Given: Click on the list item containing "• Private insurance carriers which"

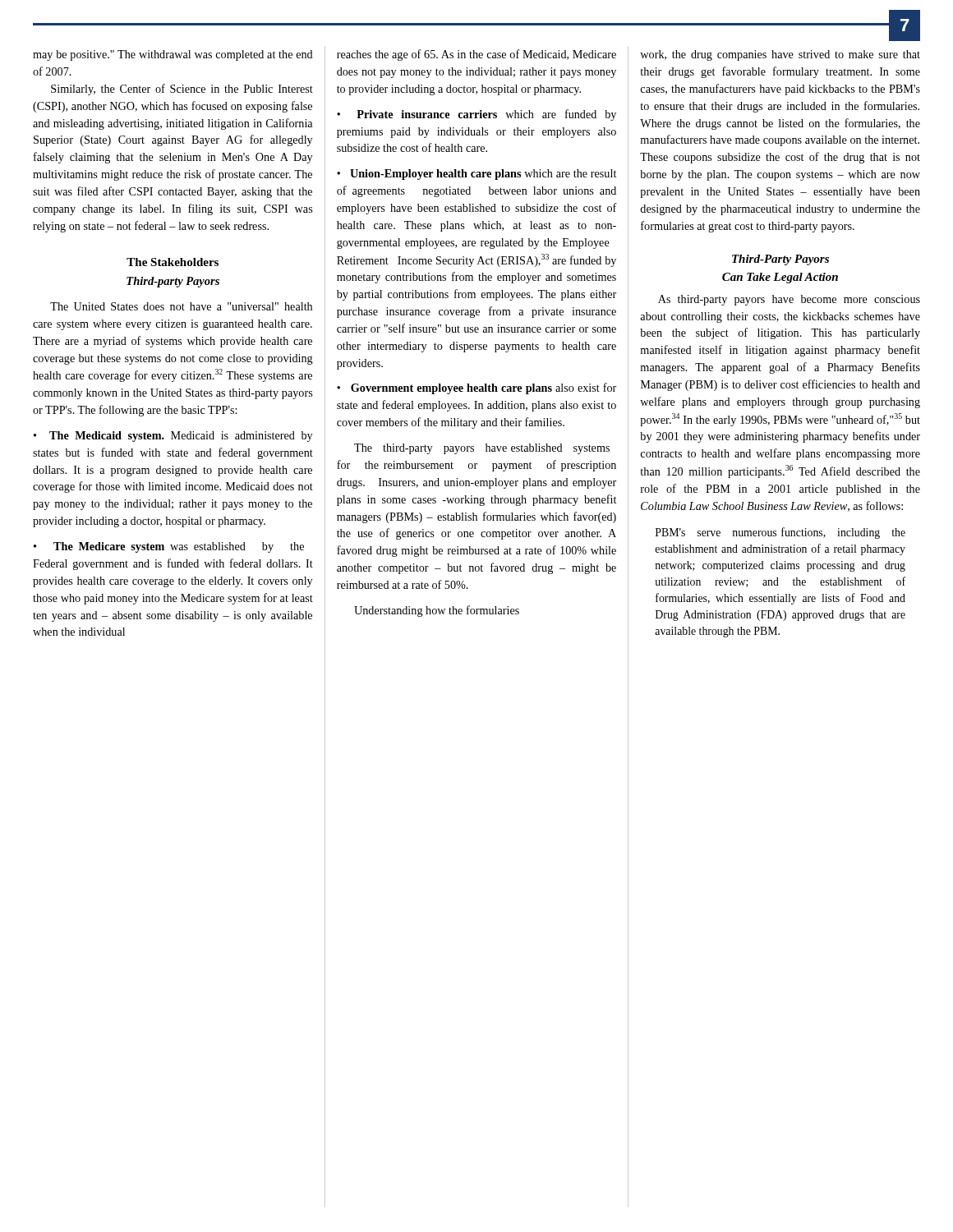Looking at the screenshot, I should click(x=476, y=131).
